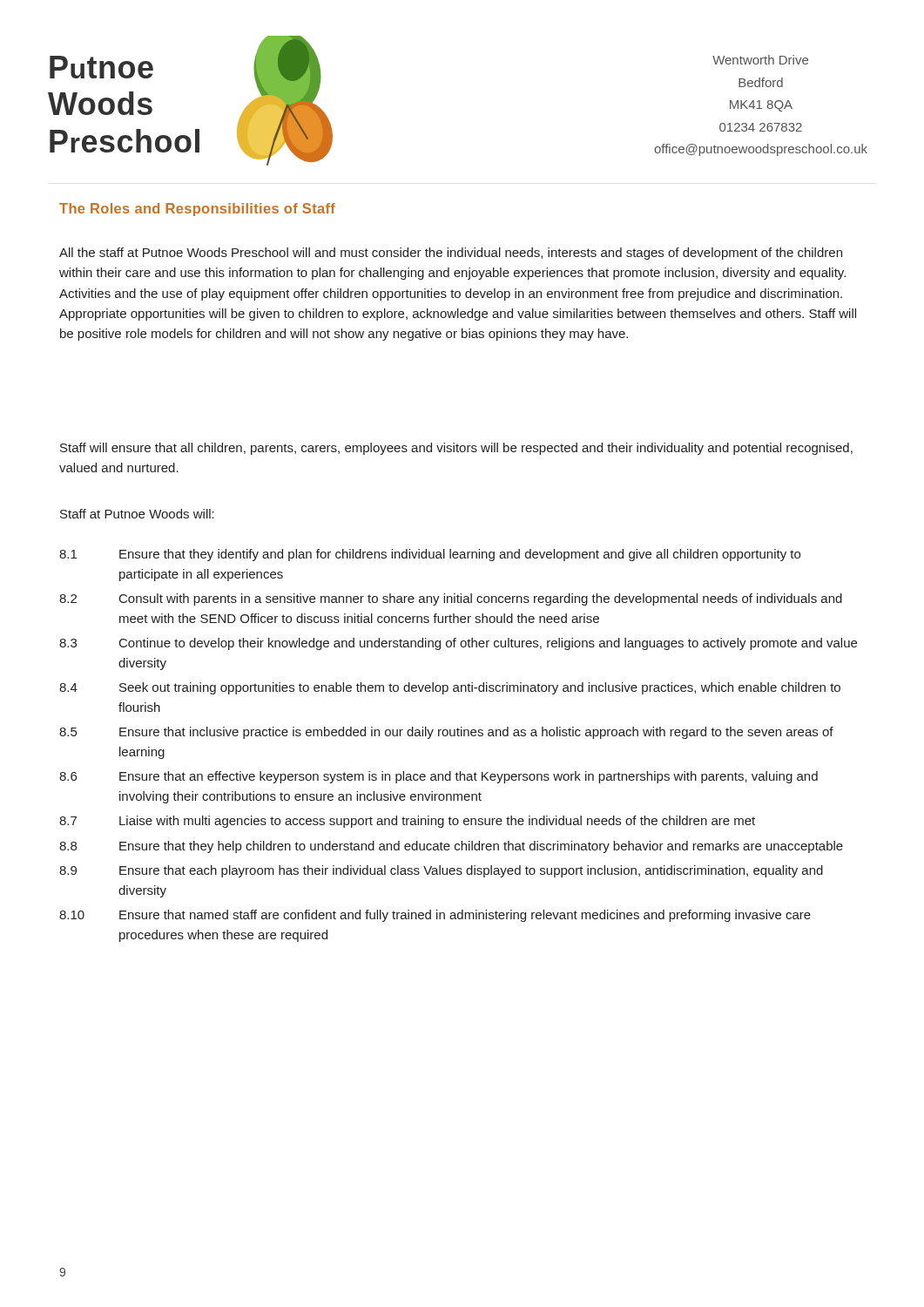924x1307 pixels.
Task: Navigate to the text starting "8.8 Ensure that they help children to understand"
Action: pyautogui.click(x=462, y=846)
